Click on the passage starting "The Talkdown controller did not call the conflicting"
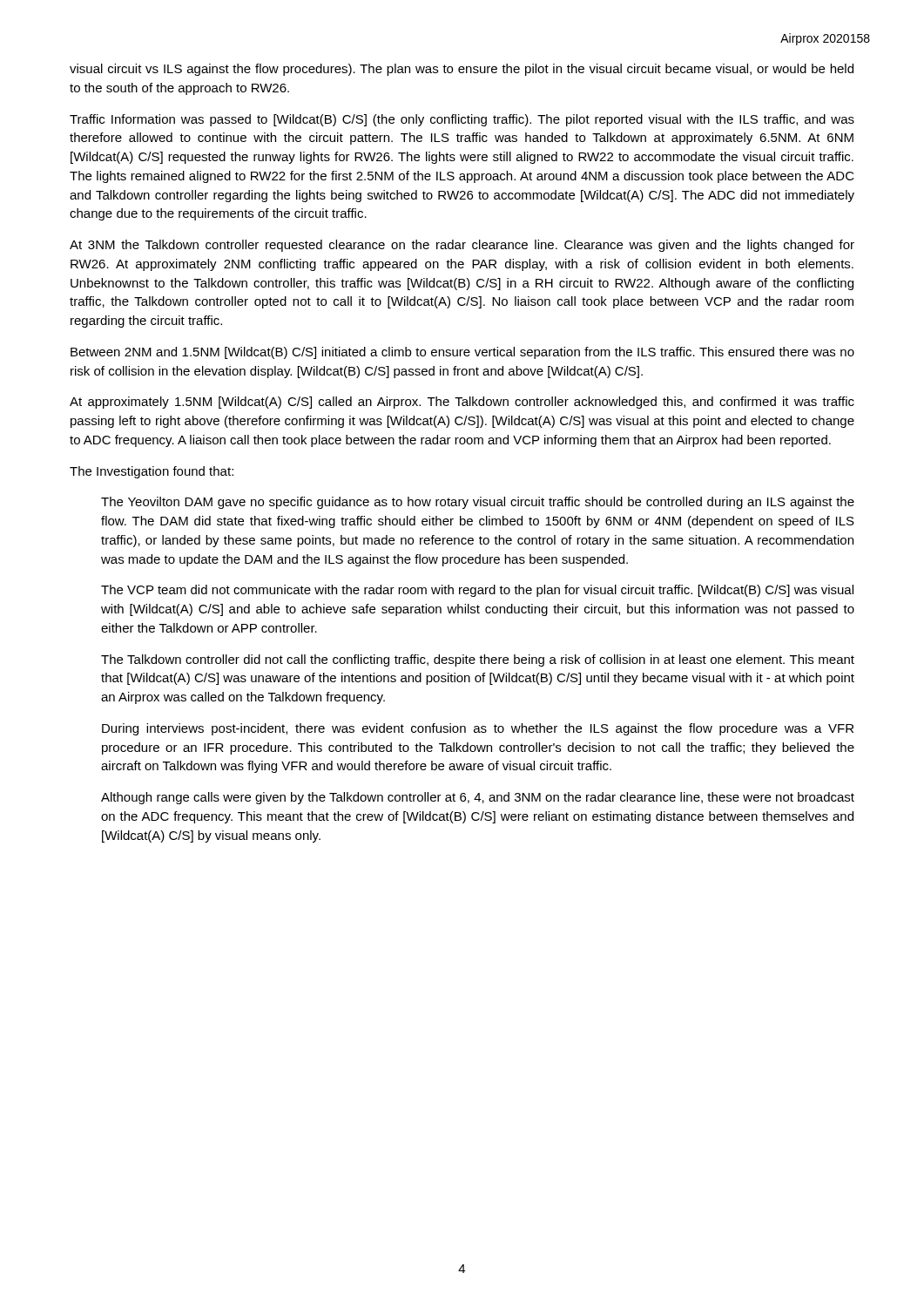Viewport: 924px width, 1307px height. [478, 678]
